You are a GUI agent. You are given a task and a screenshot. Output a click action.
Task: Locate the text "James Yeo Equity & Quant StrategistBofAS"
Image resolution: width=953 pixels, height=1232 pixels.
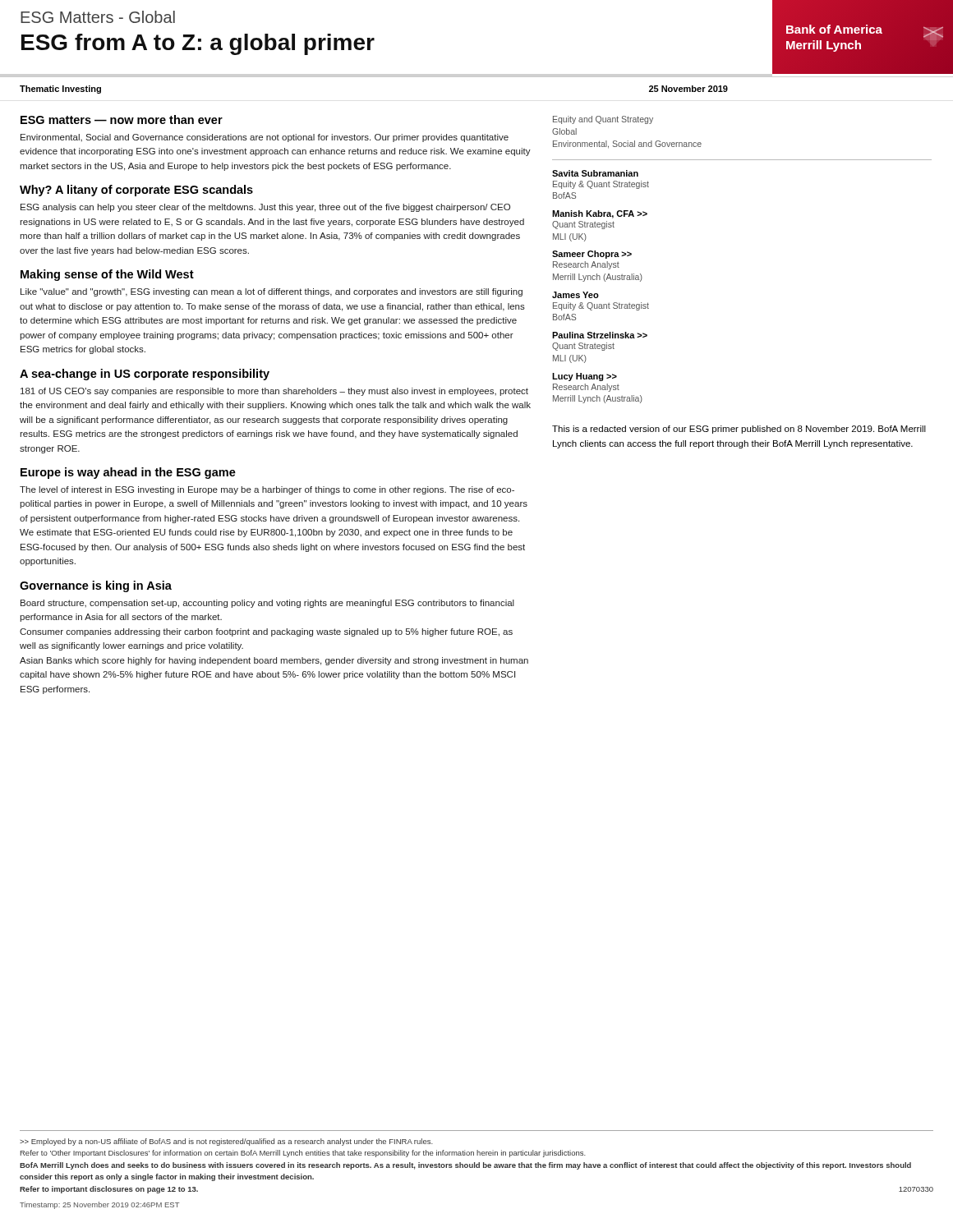coord(575,295)
